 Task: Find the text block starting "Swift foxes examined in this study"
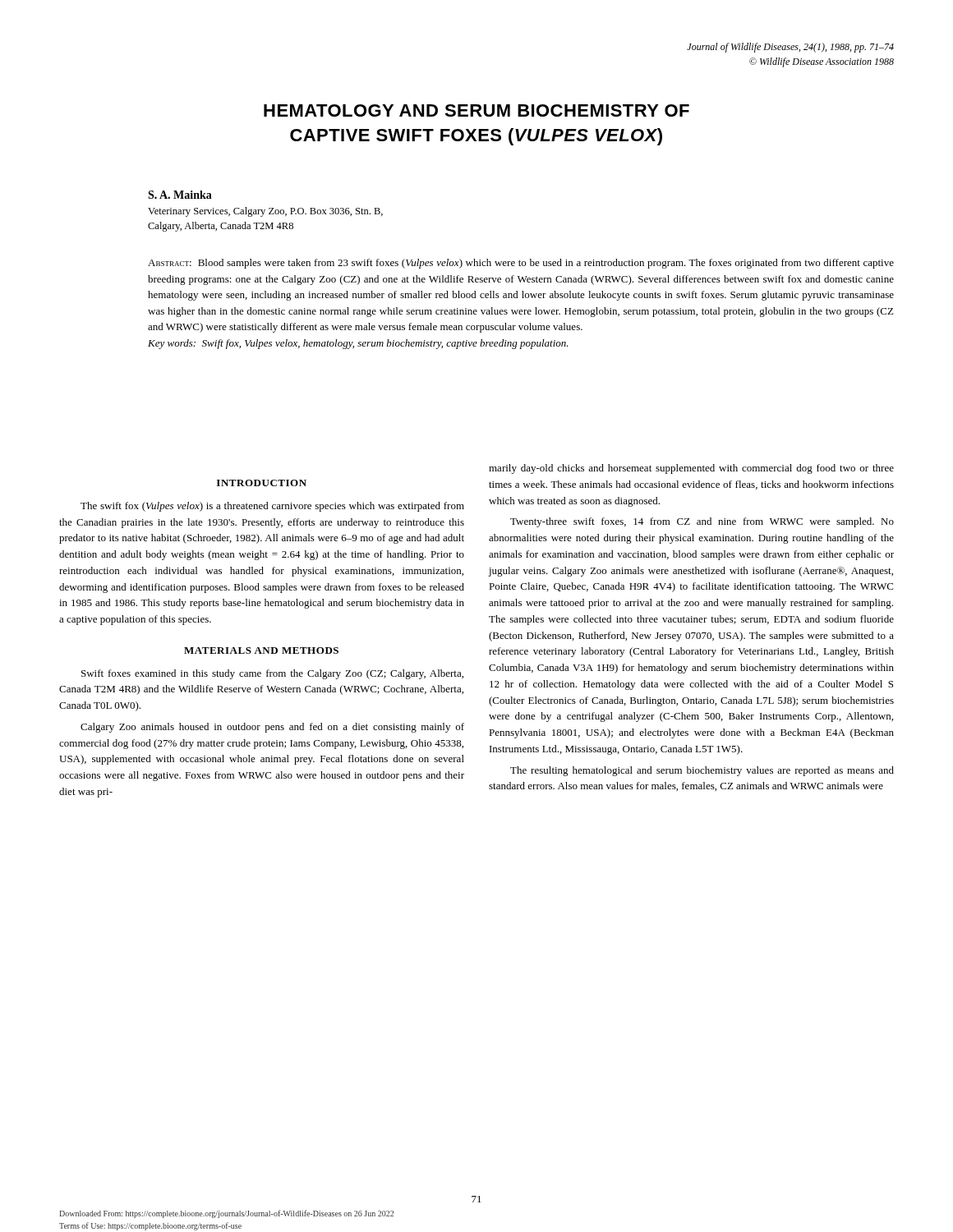pos(262,732)
